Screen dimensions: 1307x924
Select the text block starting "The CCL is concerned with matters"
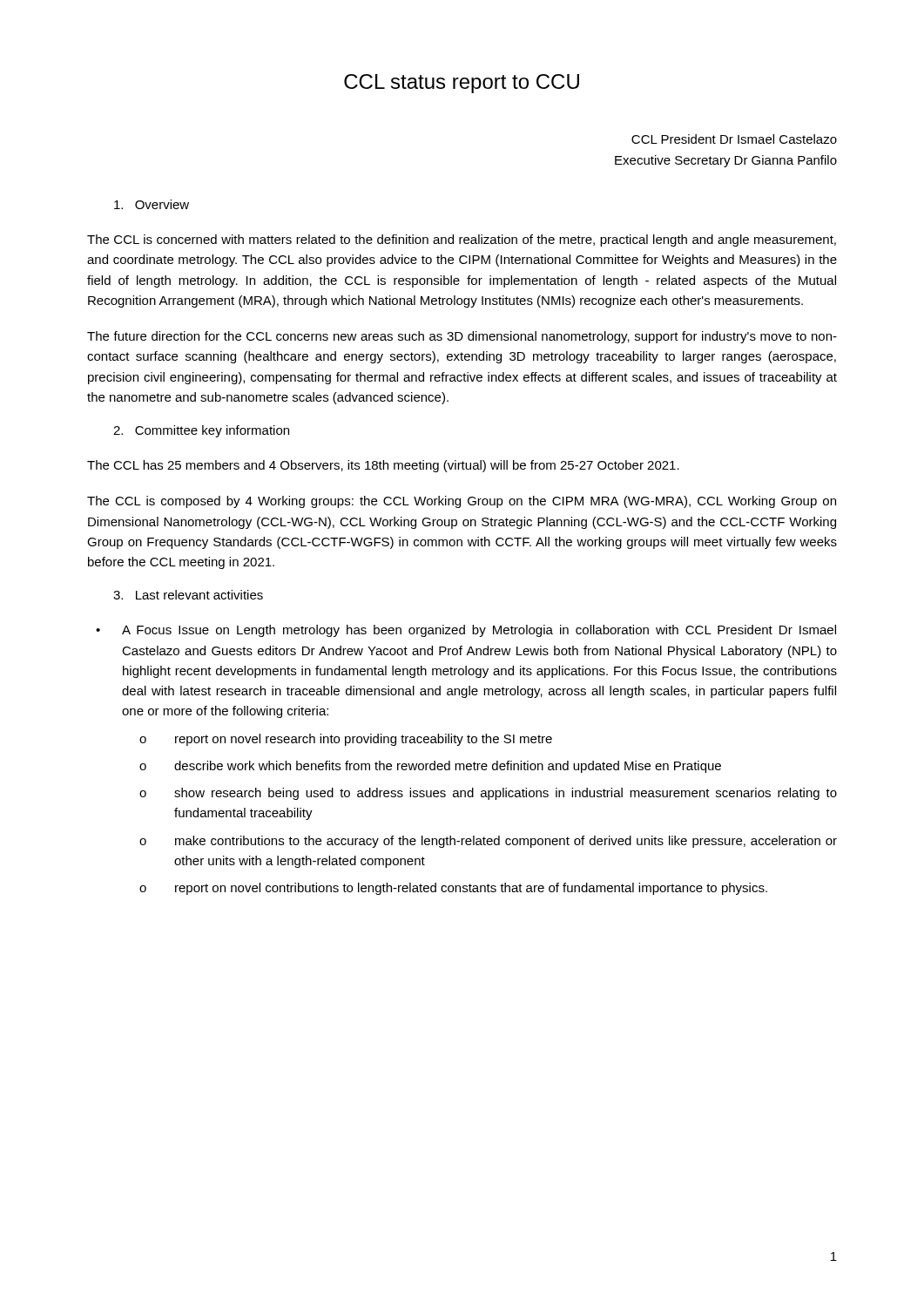click(x=462, y=270)
